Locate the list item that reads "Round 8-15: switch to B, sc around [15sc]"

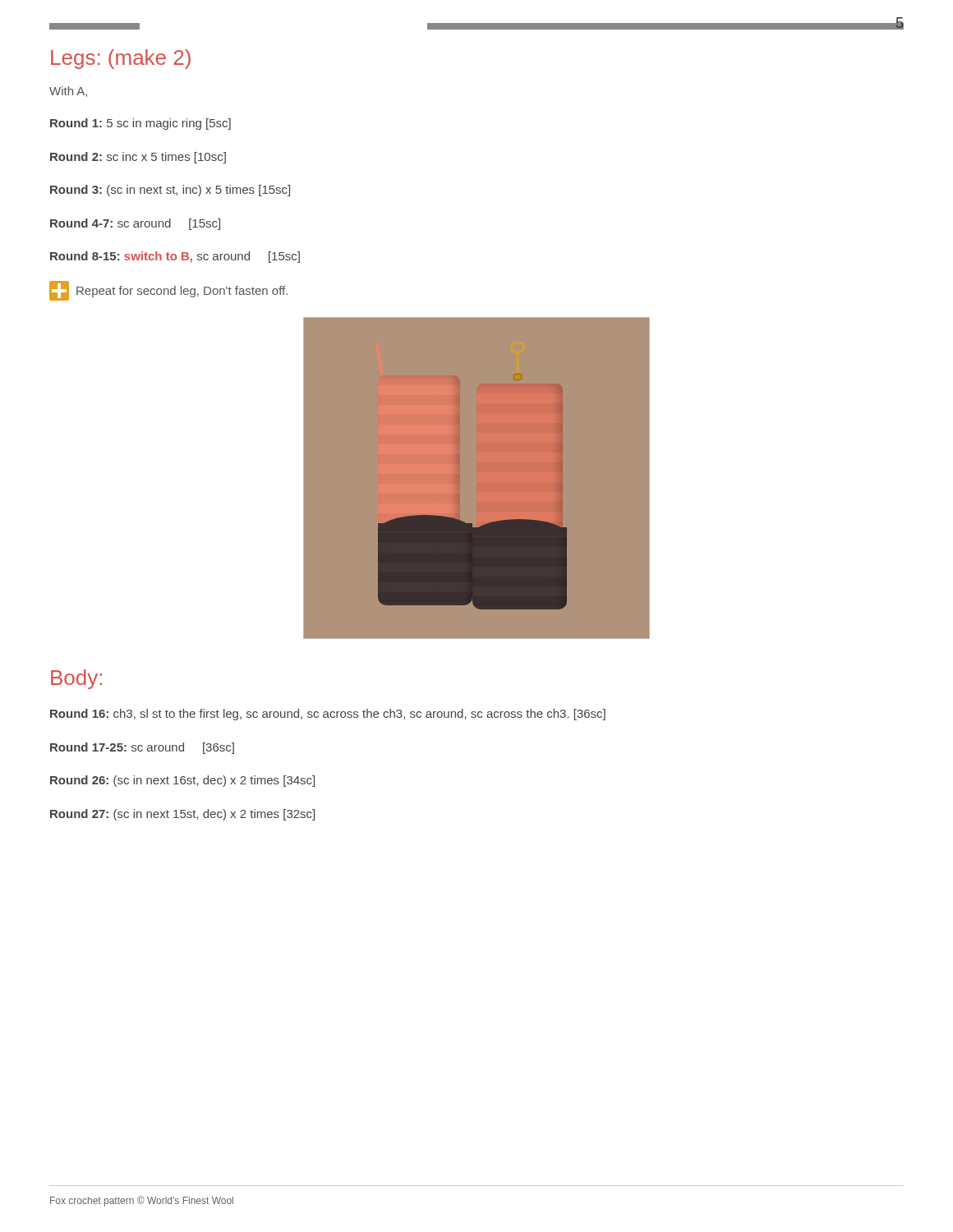pyautogui.click(x=175, y=256)
